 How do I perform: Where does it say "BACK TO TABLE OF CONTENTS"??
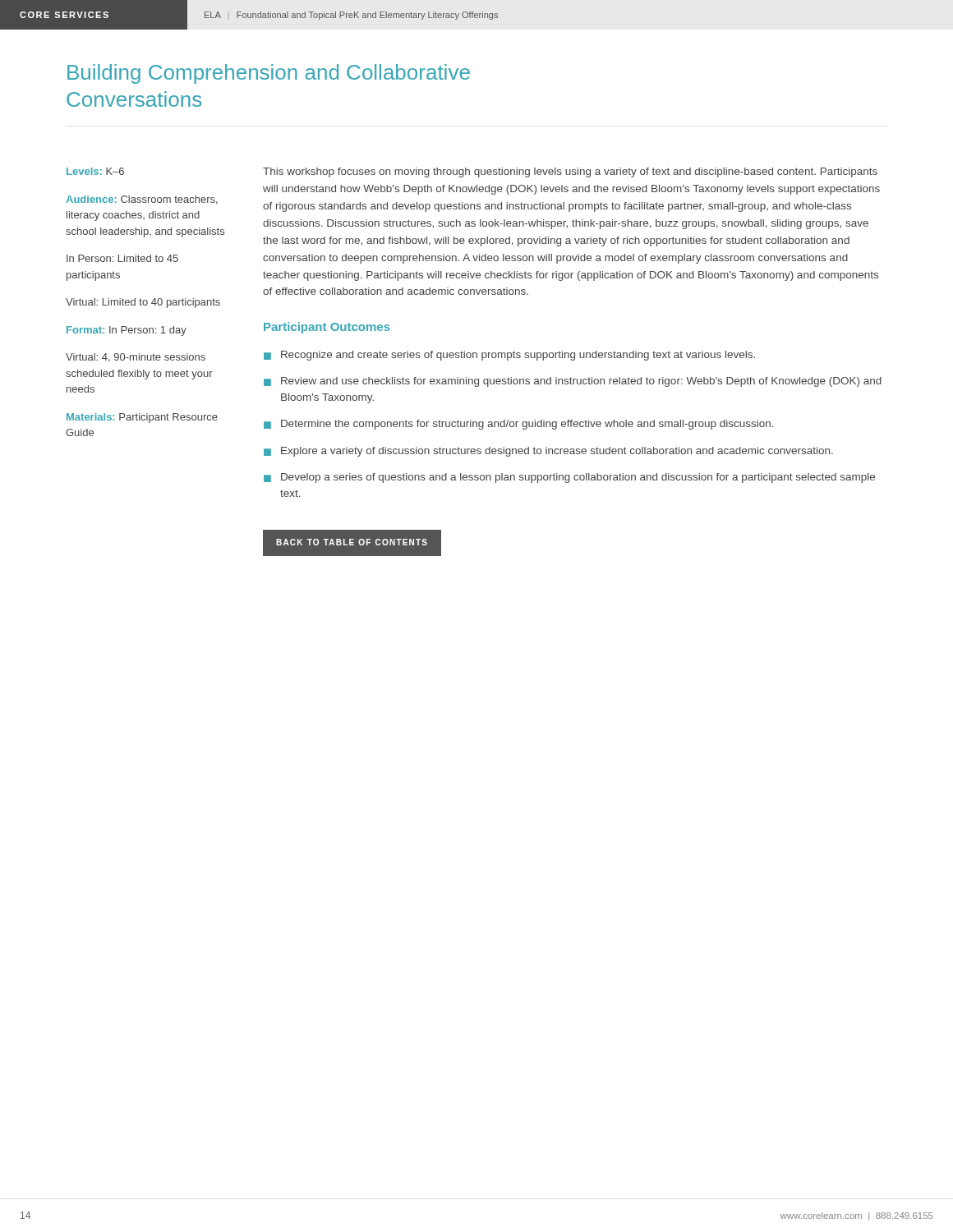(352, 543)
